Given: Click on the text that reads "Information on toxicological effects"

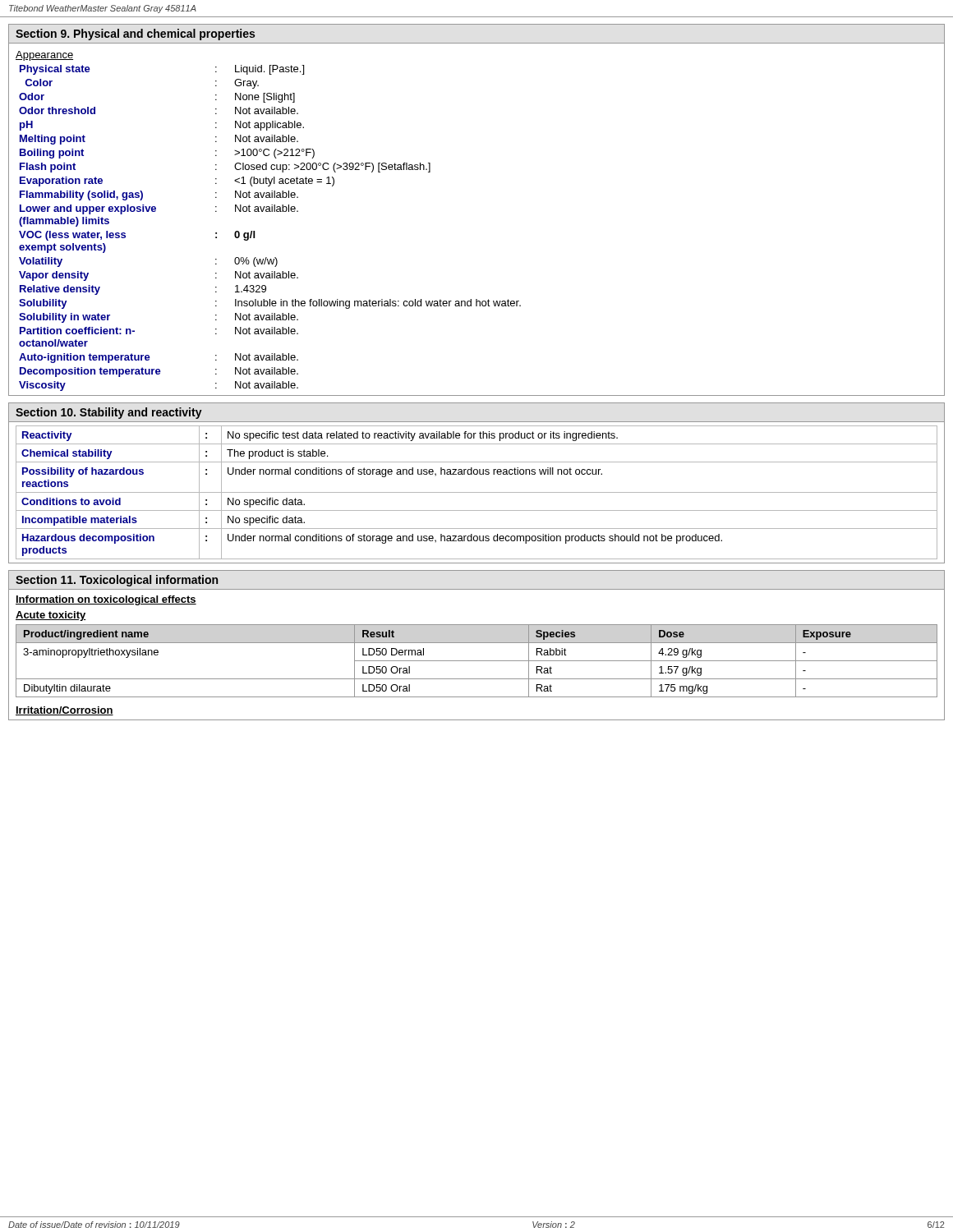Looking at the screenshot, I should point(106,599).
